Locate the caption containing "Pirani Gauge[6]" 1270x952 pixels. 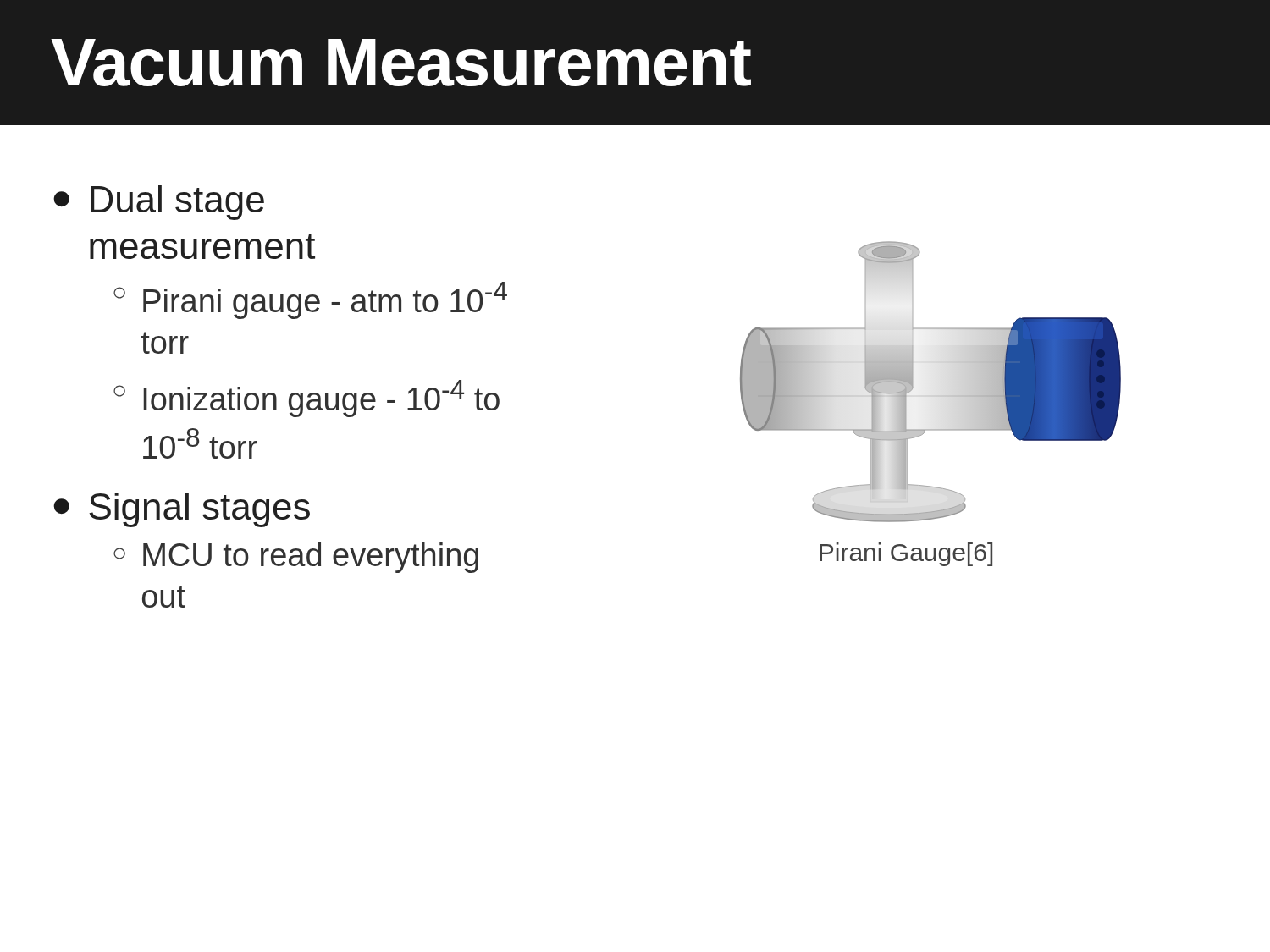click(x=906, y=552)
